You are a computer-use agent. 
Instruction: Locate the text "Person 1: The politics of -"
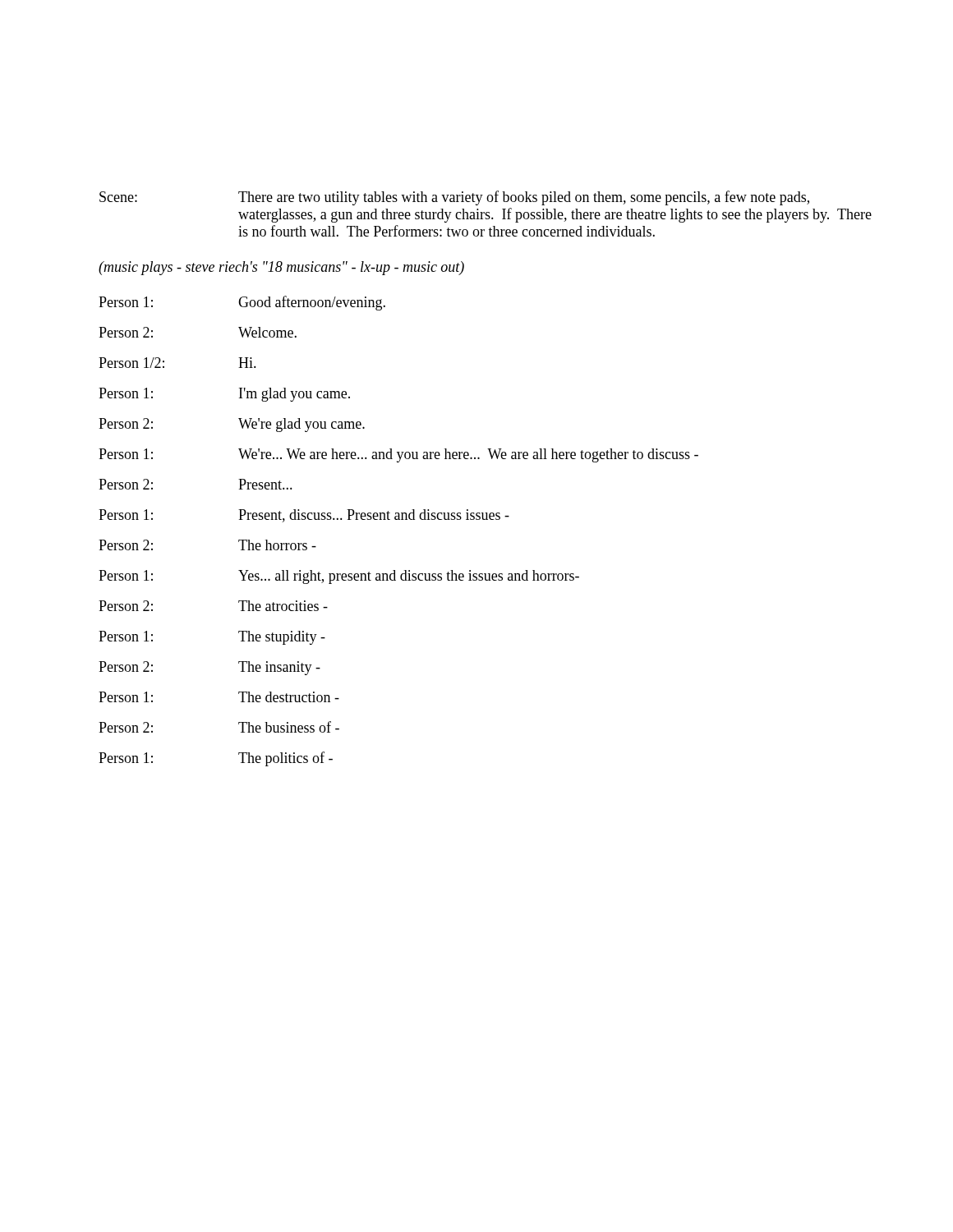pos(120,759)
